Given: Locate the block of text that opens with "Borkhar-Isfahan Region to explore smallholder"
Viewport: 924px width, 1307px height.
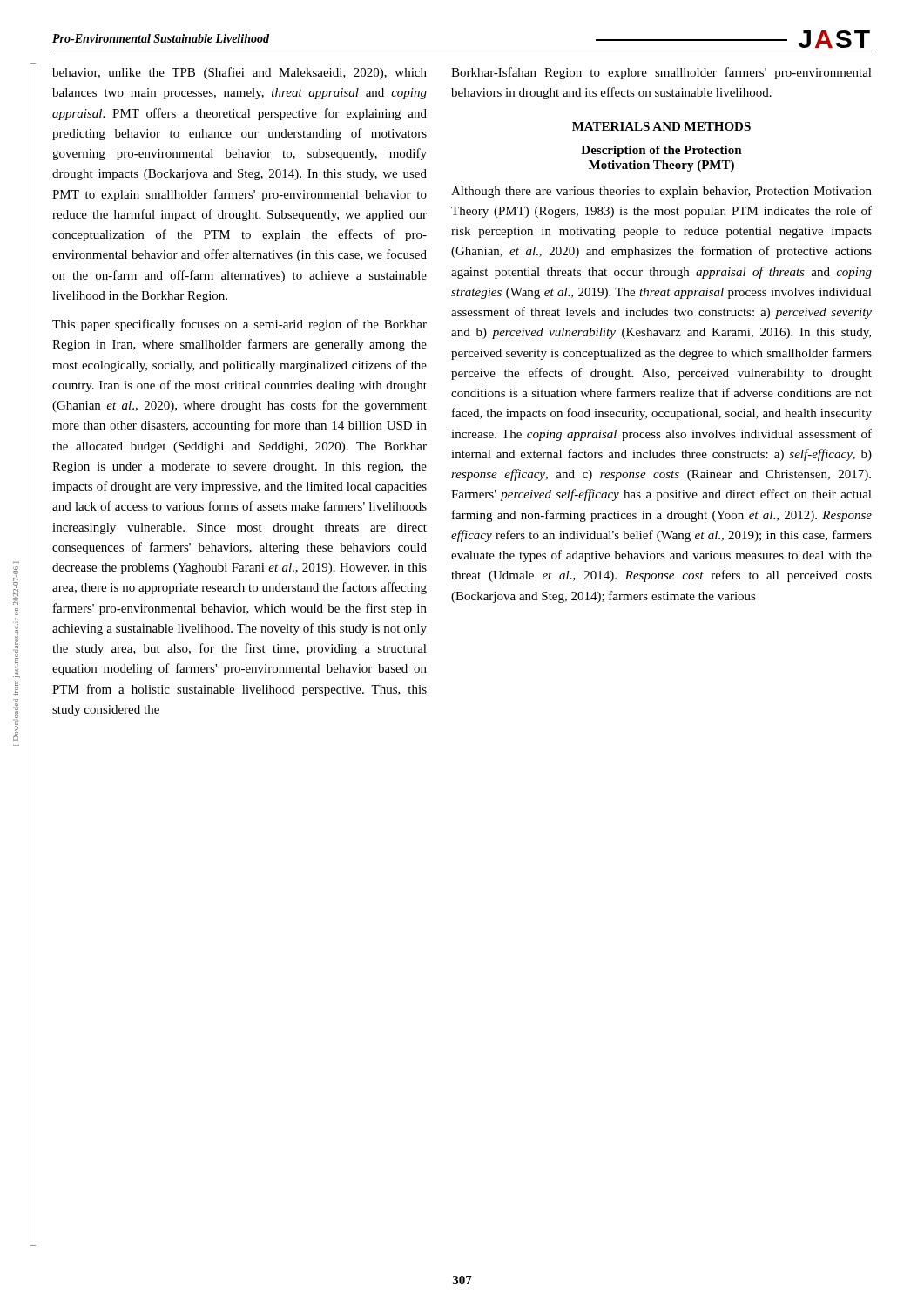Looking at the screenshot, I should click(661, 83).
